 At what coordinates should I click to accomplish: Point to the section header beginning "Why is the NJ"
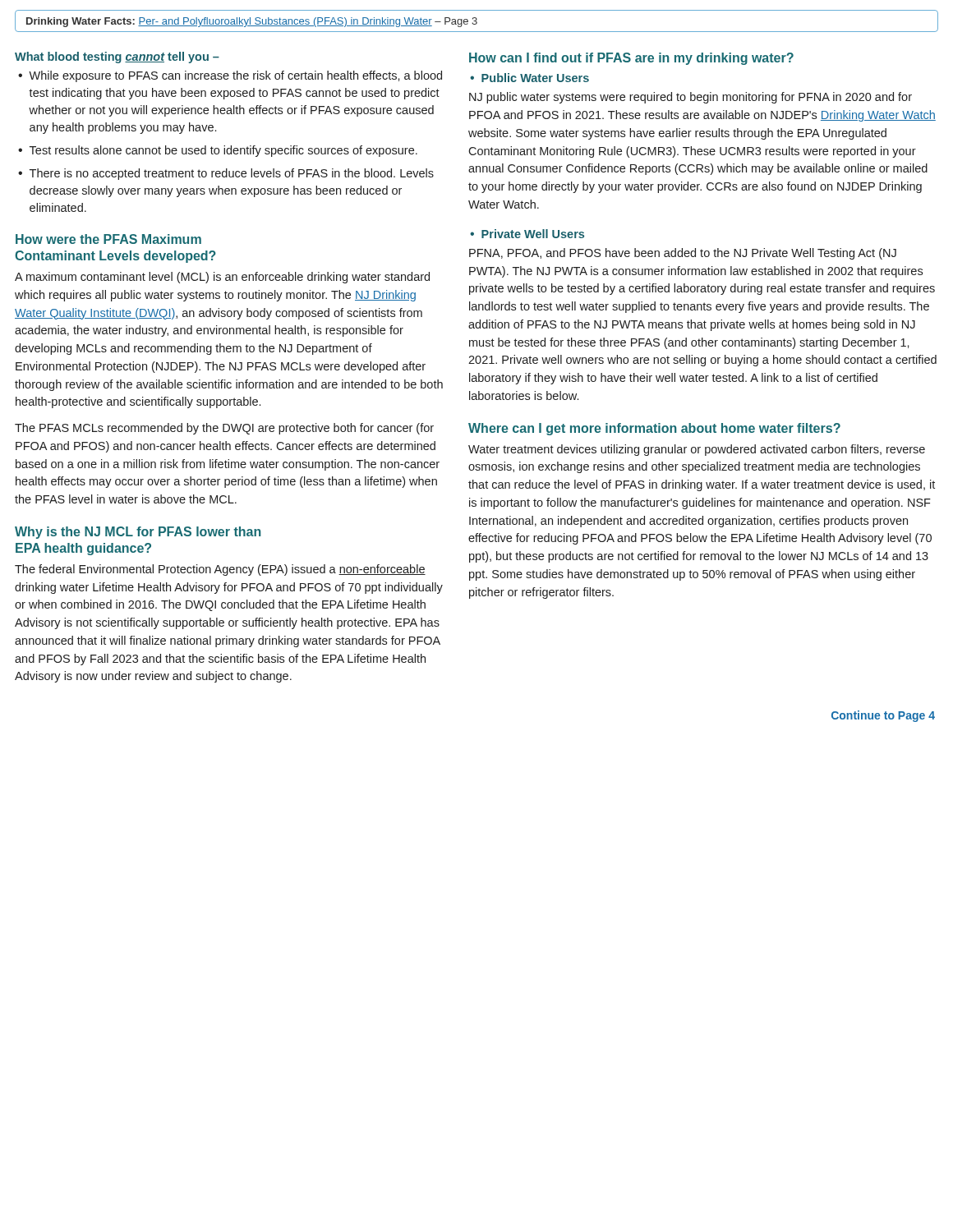click(x=138, y=540)
